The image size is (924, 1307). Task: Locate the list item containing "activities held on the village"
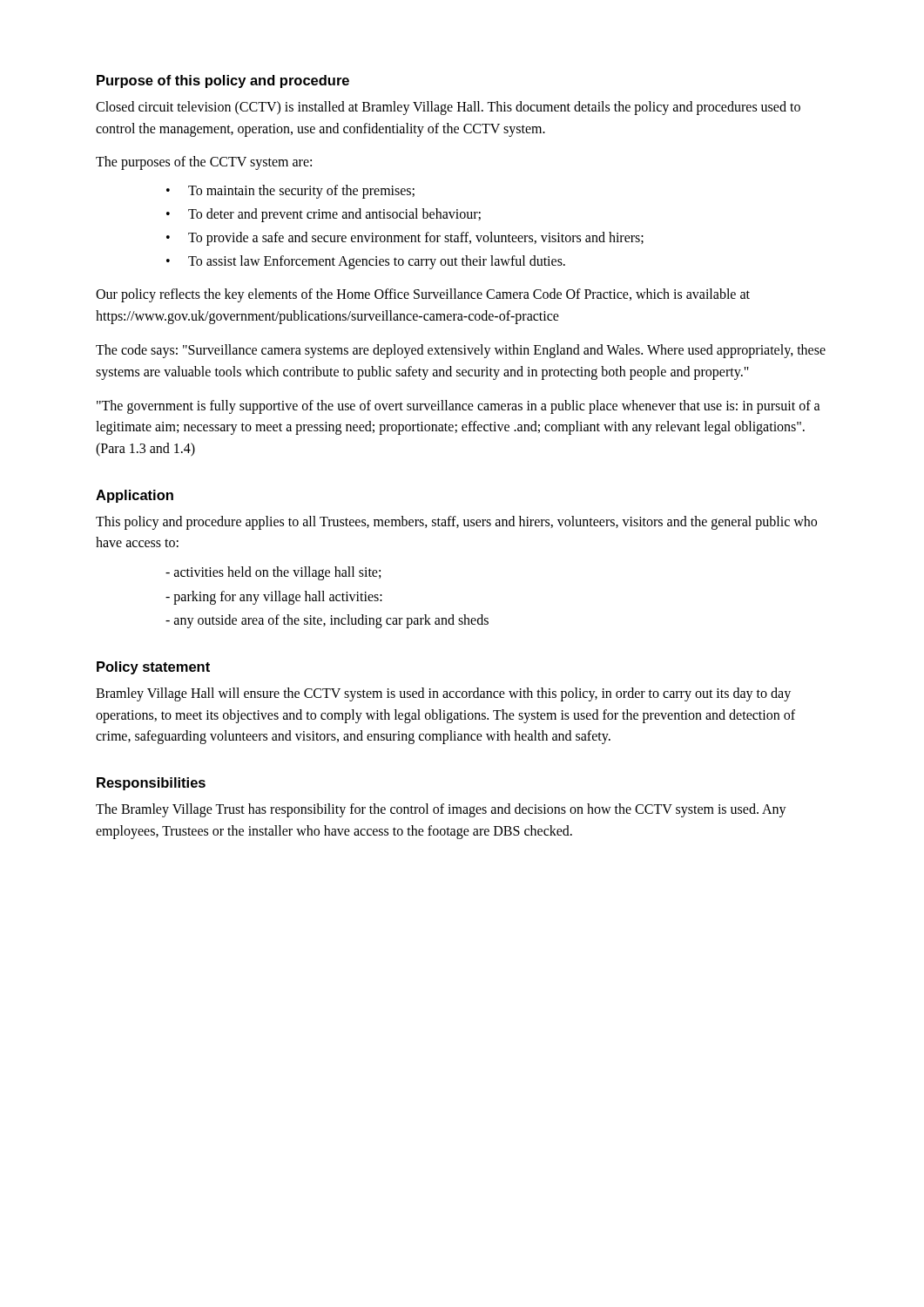[x=274, y=572]
